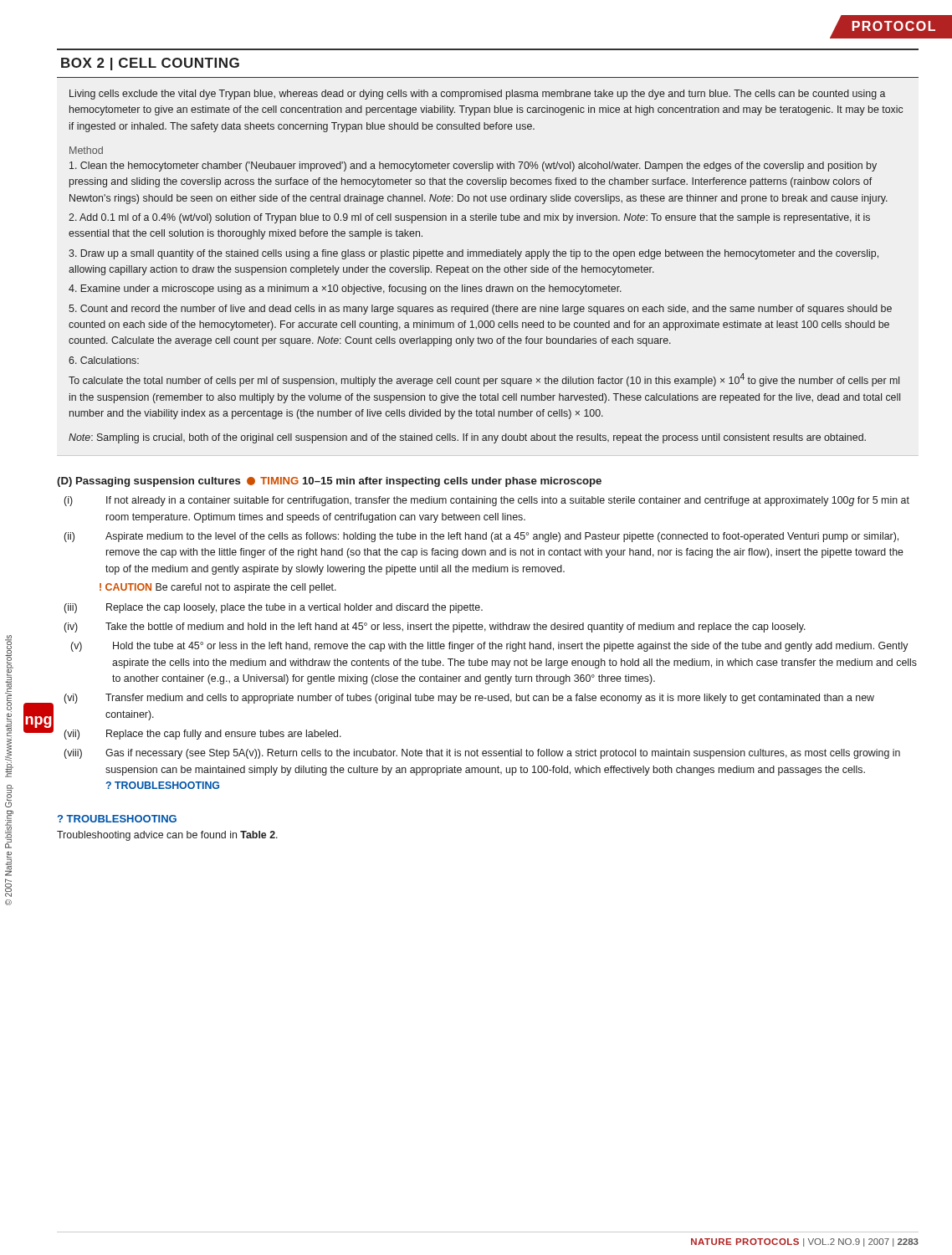Click on the list item that says "3. Draw up a small"
The height and width of the screenshot is (1255, 952).
pos(474,261)
